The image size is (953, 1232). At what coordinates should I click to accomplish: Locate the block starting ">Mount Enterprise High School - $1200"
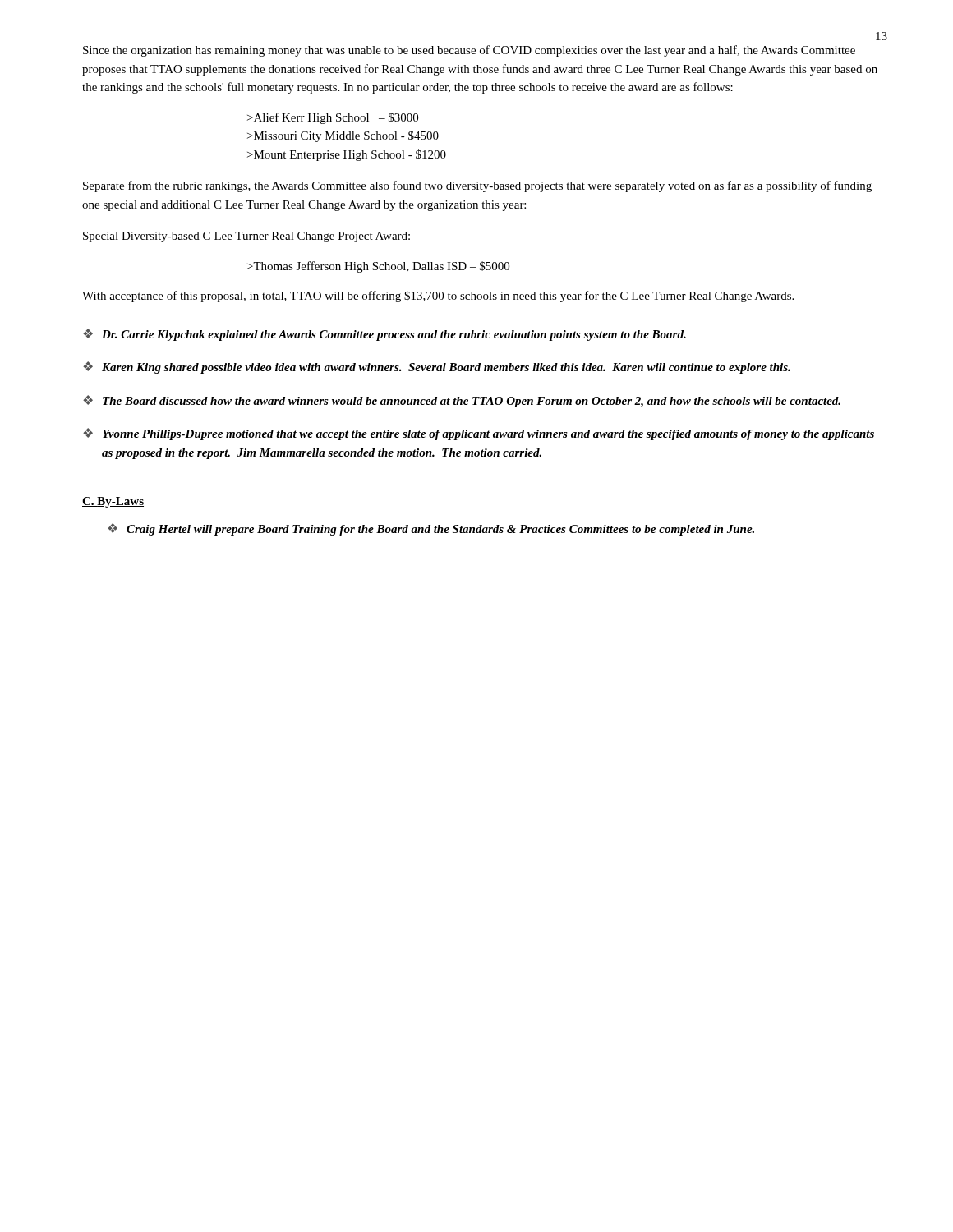pos(346,154)
